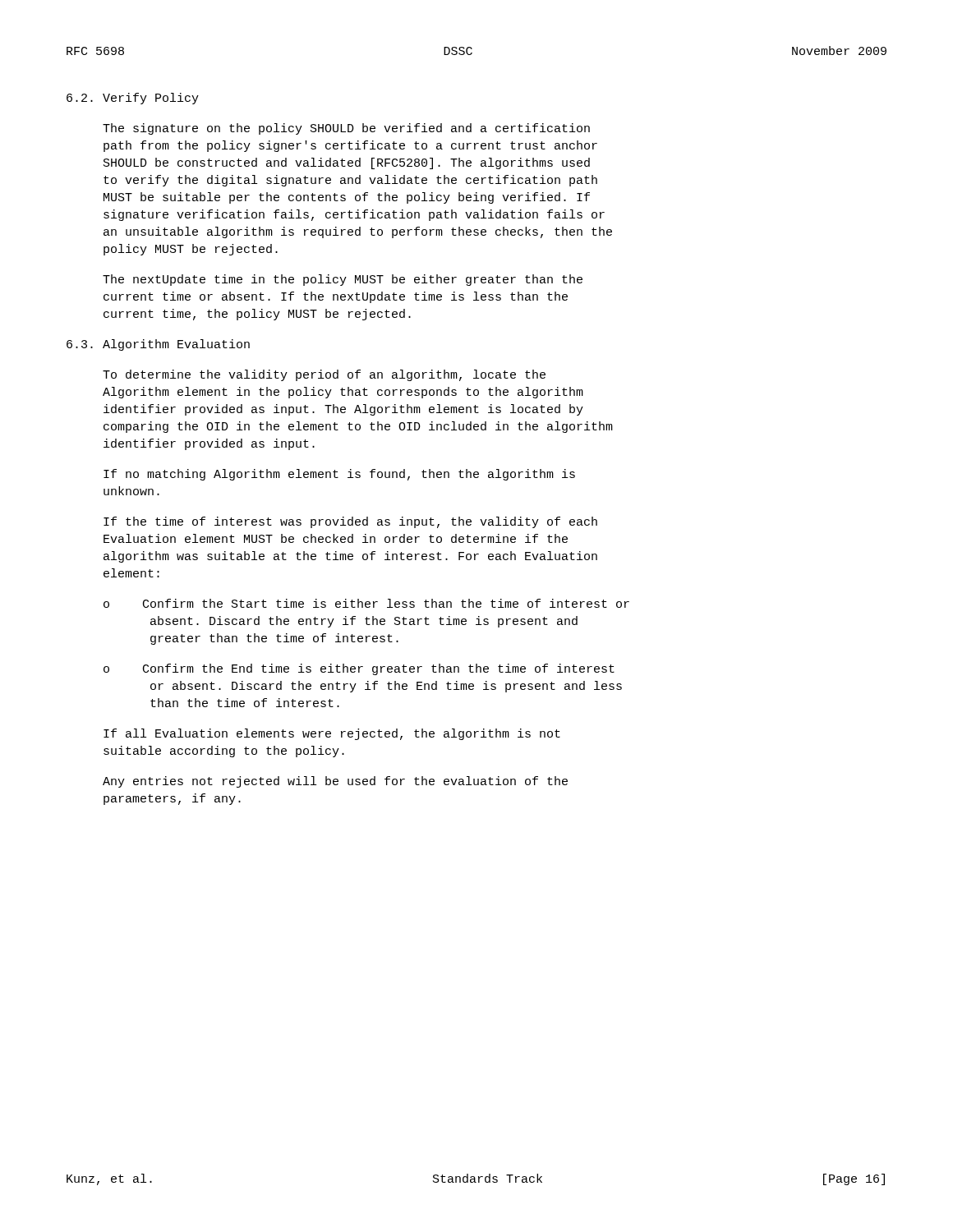The image size is (953, 1232).
Task: Locate the block of text that opens with "If no matching Algorithm element is found, then"
Action: 339,484
